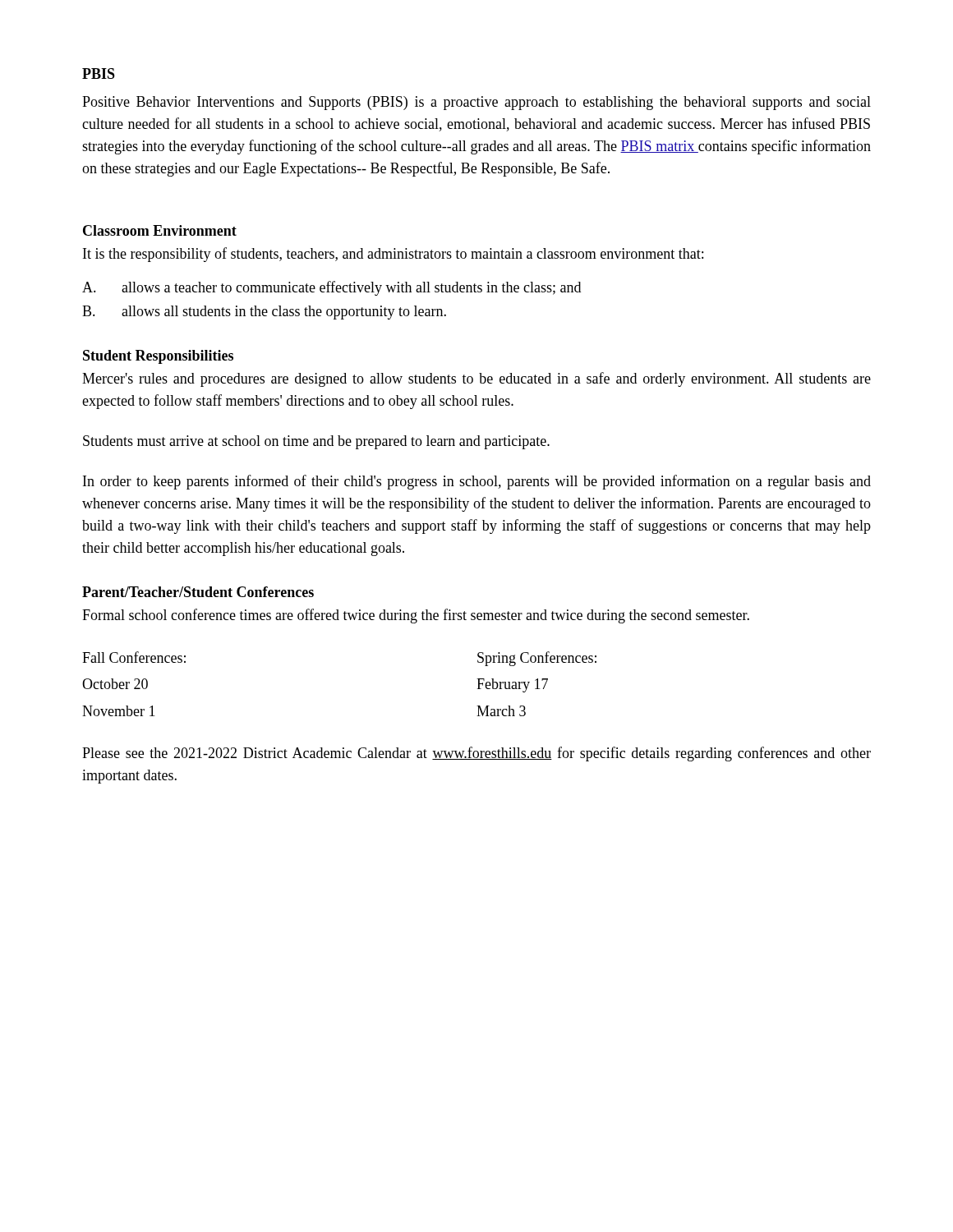The height and width of the screenshot is (1232, 953).
Task: Click on the list item with the text "A. allows a teacher to communicate effectively"
Action: pyautogui.click(x=332, y=288)
